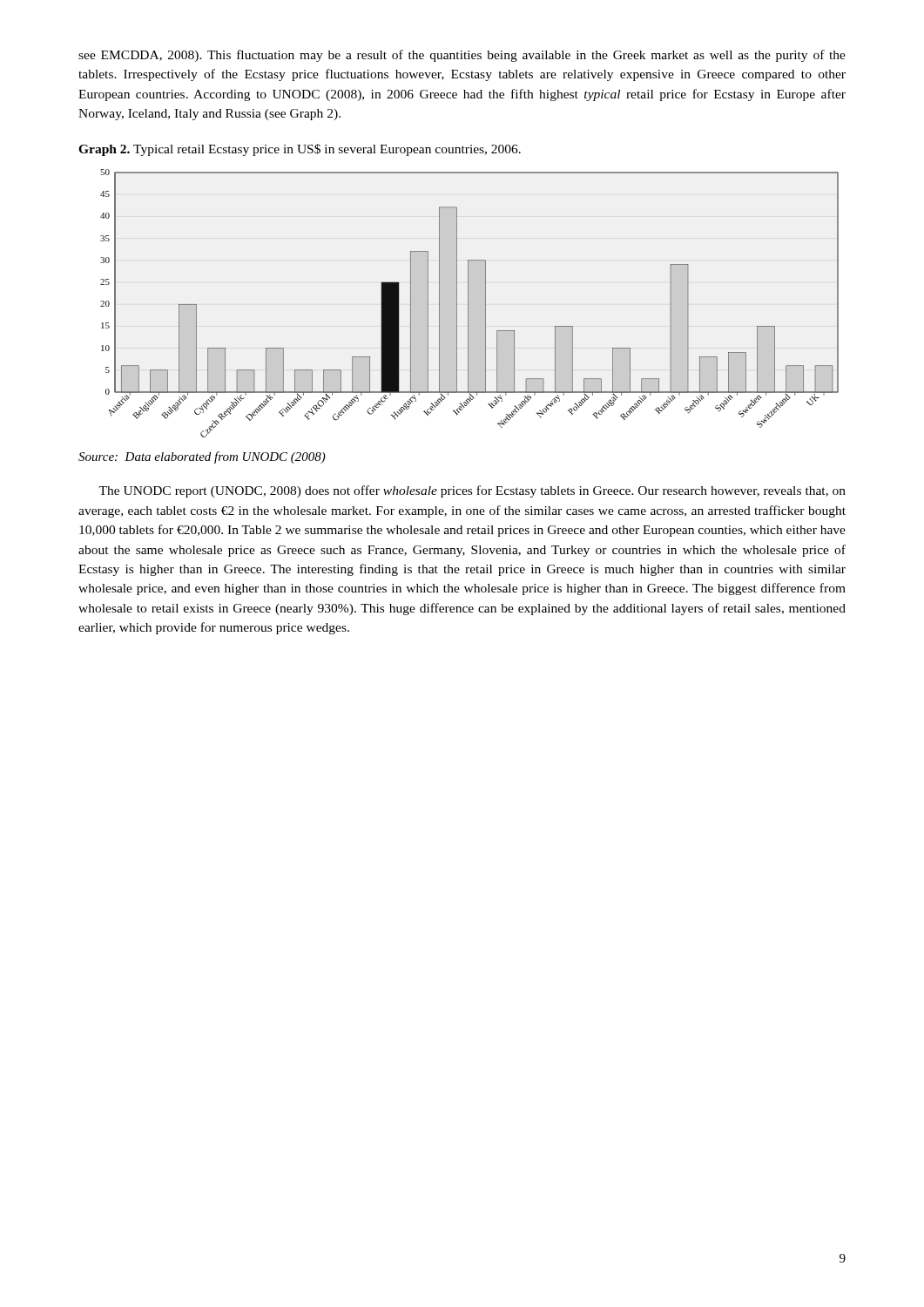The height and width of the screenshot is (1307, 924).
Task: Select the element starting "Graph 2. Typical retail Ecstasy price in"
Action: coord(300,148)
